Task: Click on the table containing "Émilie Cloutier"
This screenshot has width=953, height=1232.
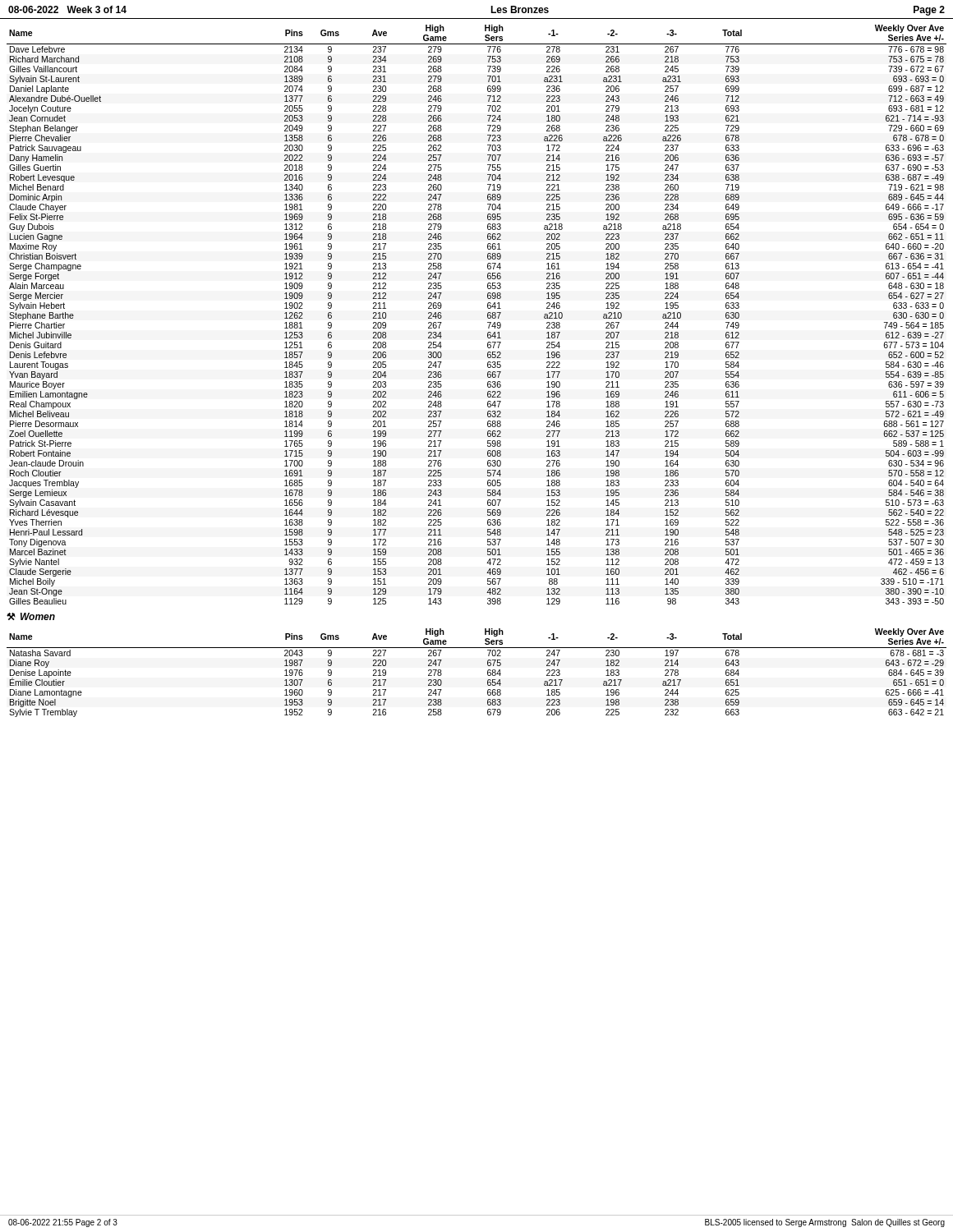Action: coord(476,671)
